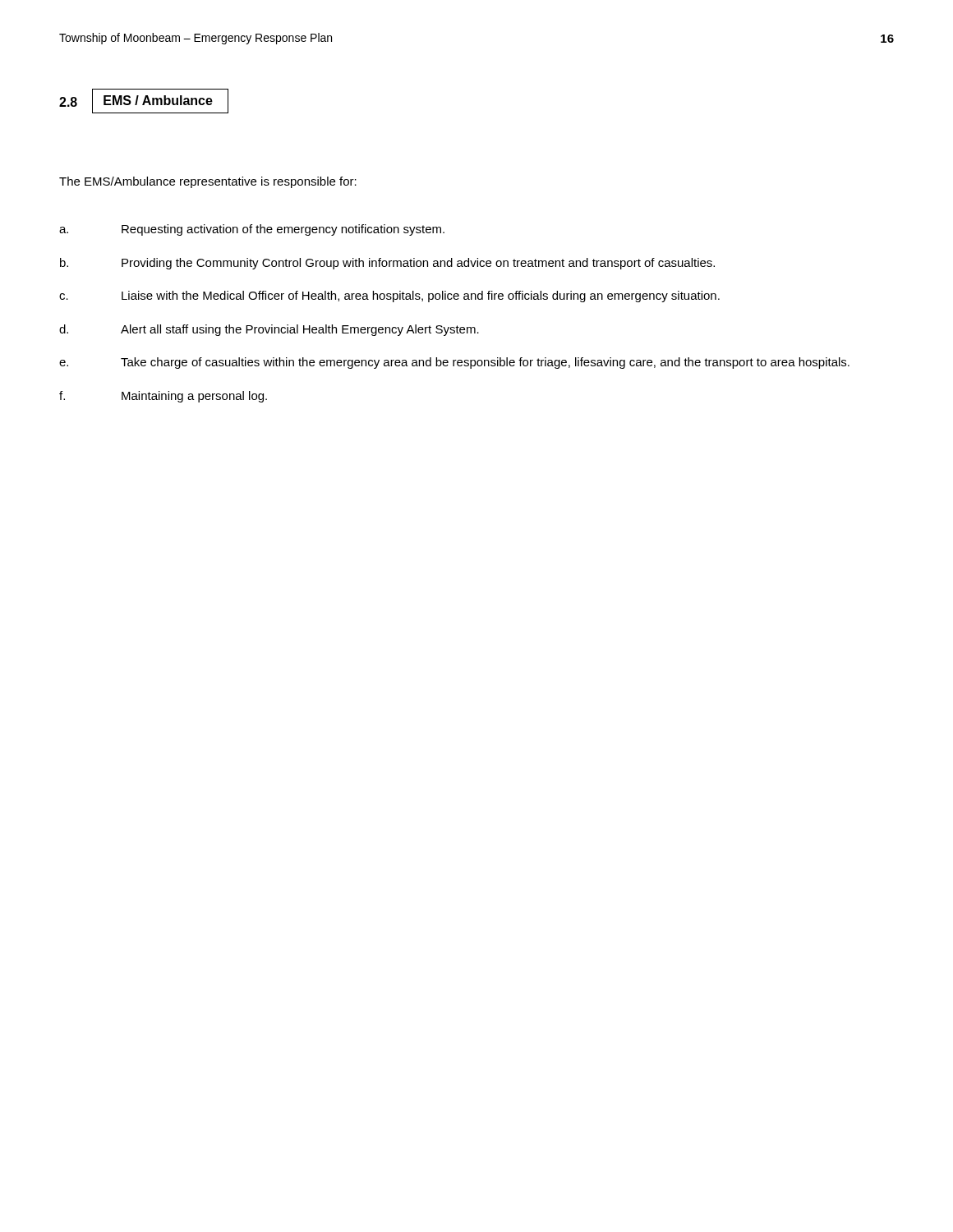The image size is (953, 1232).
Task: Select the list item that reads "c. Liaise with the Medical Officer of"
Action: [476, 296]
